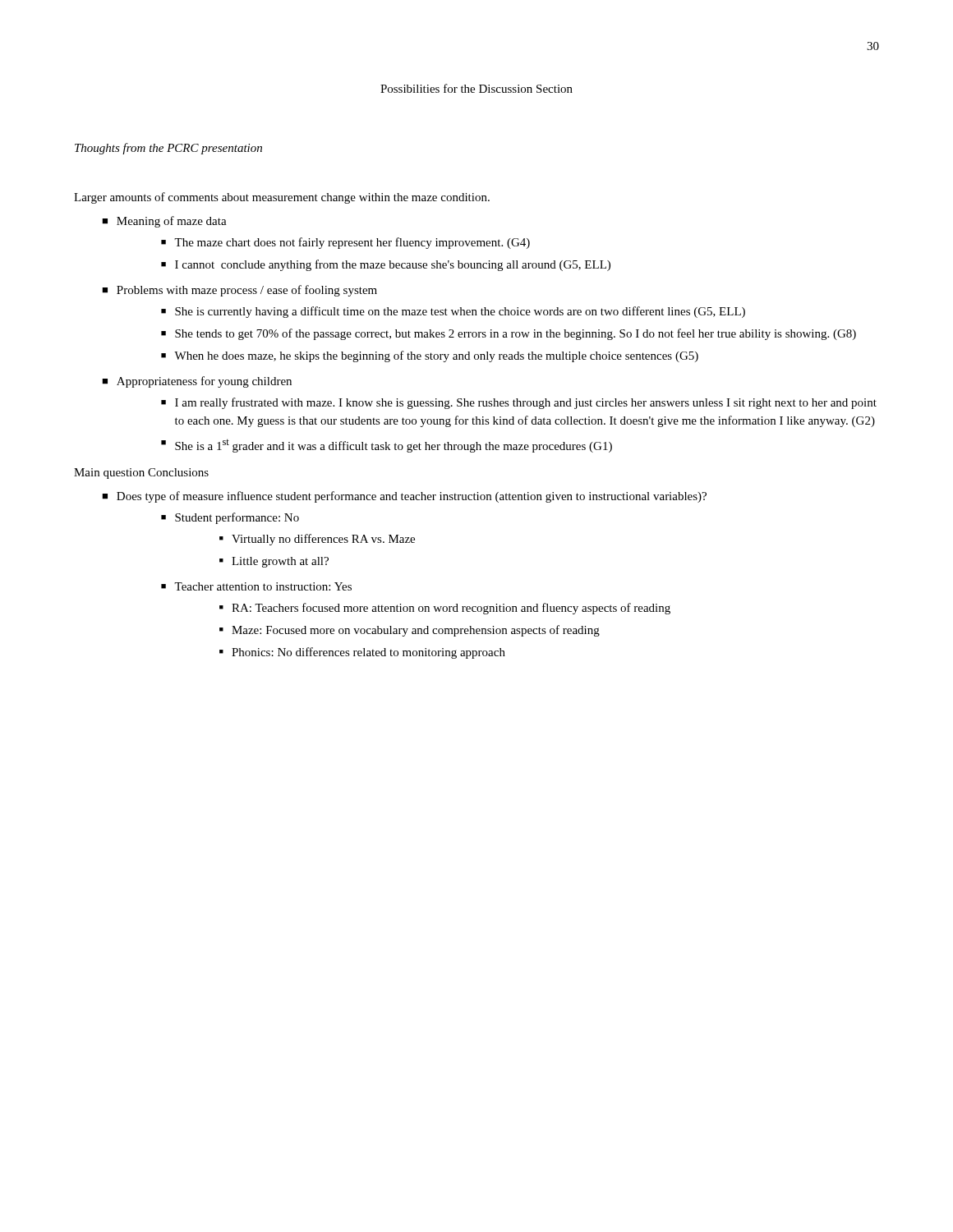
Task: Point to the text starting "I am really frustrated with"
Action: click(x=527, y=412)
